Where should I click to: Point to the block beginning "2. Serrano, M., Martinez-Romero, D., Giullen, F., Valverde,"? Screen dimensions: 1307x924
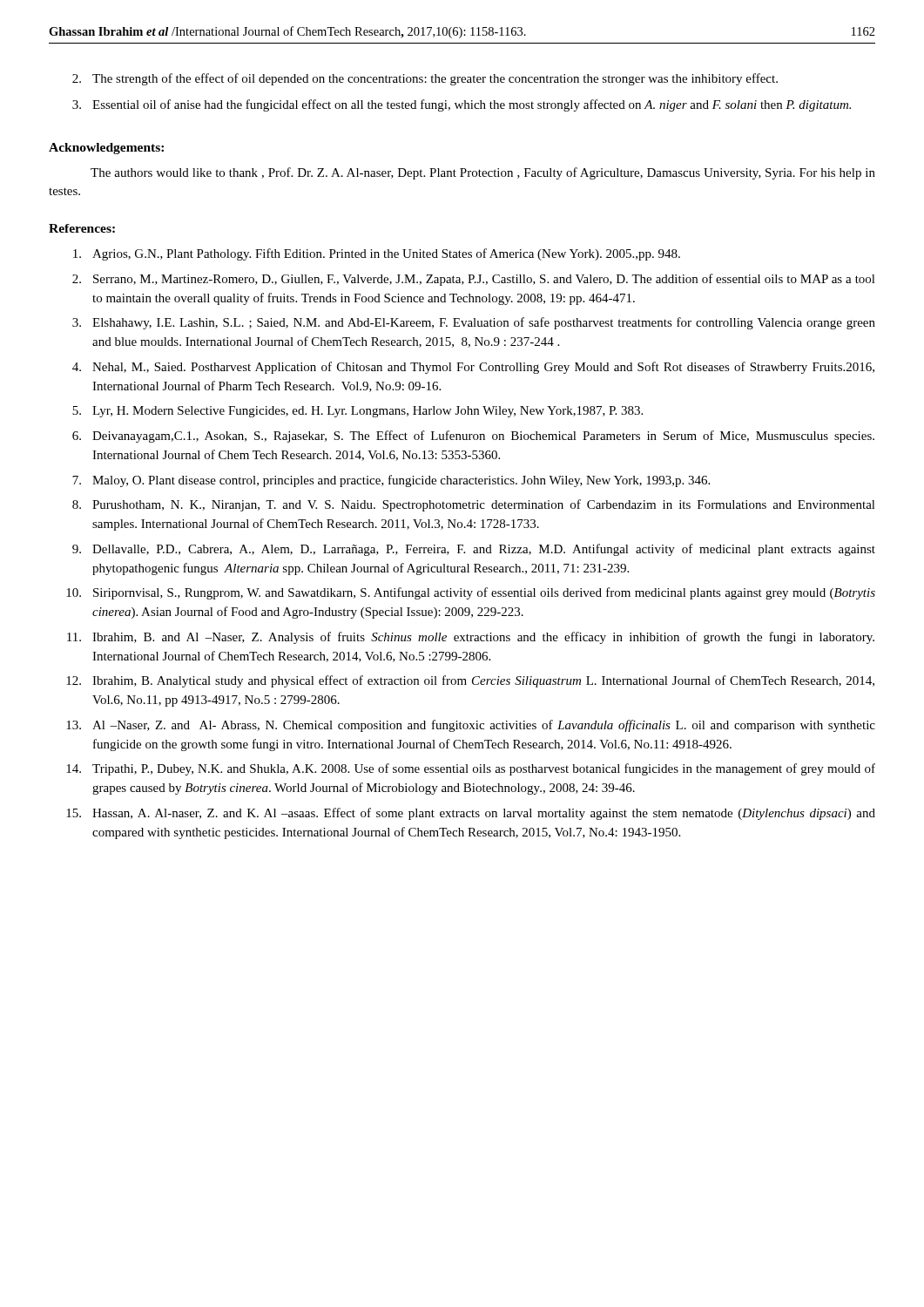(x=462, y=289)
